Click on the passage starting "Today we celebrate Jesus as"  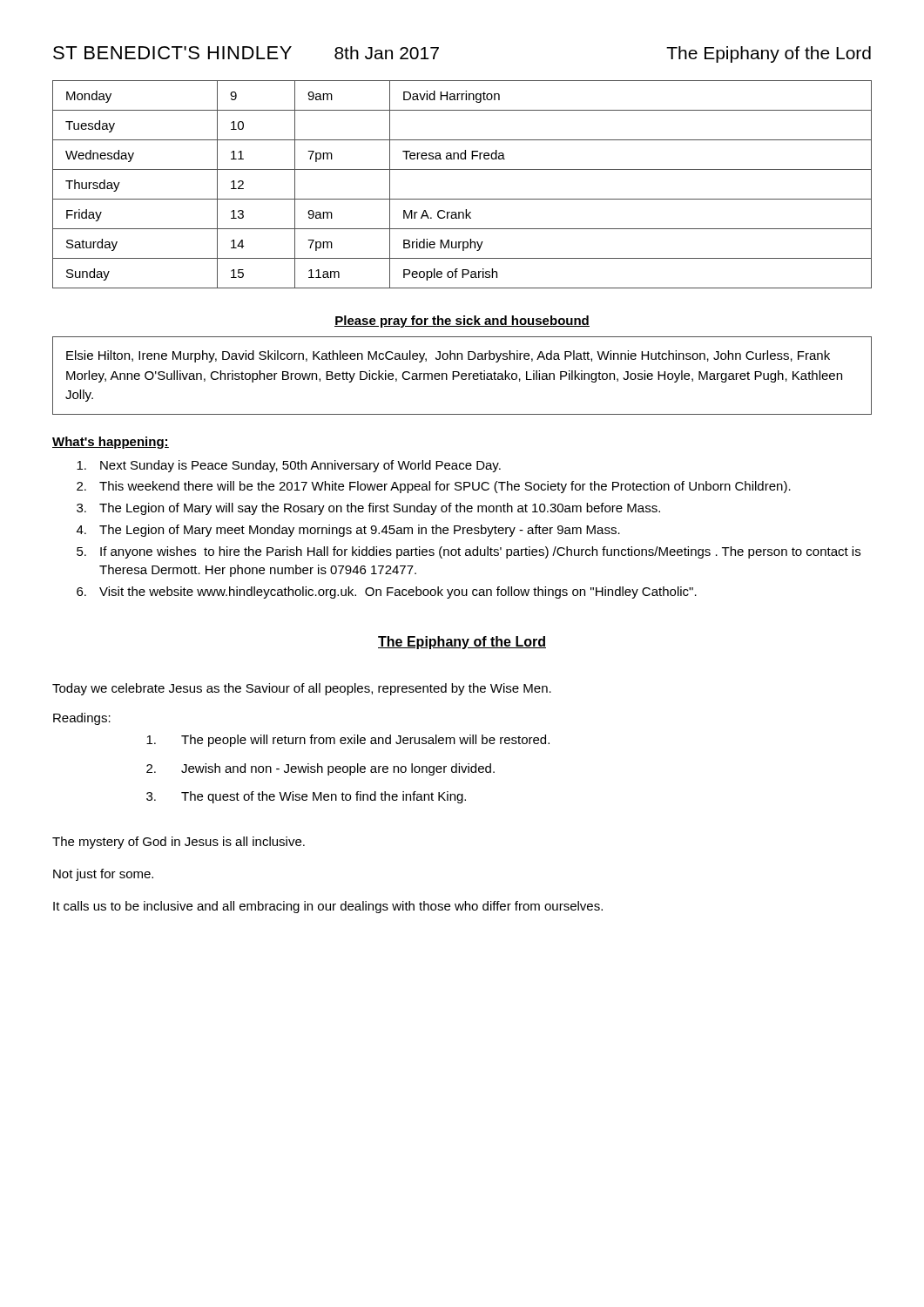tap(302, 688)
